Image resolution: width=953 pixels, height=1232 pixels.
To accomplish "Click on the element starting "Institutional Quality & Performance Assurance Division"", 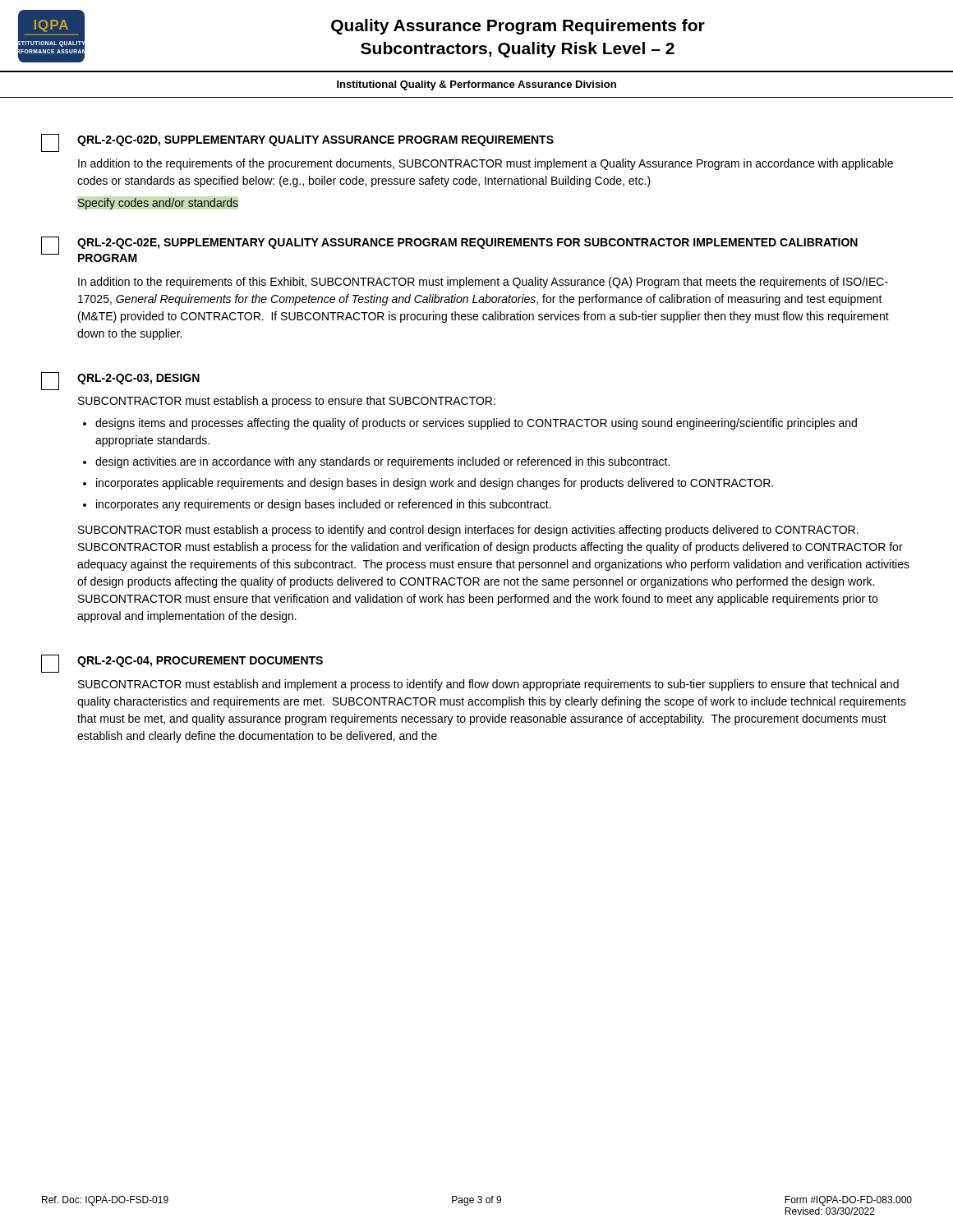I will click(476, 84).
